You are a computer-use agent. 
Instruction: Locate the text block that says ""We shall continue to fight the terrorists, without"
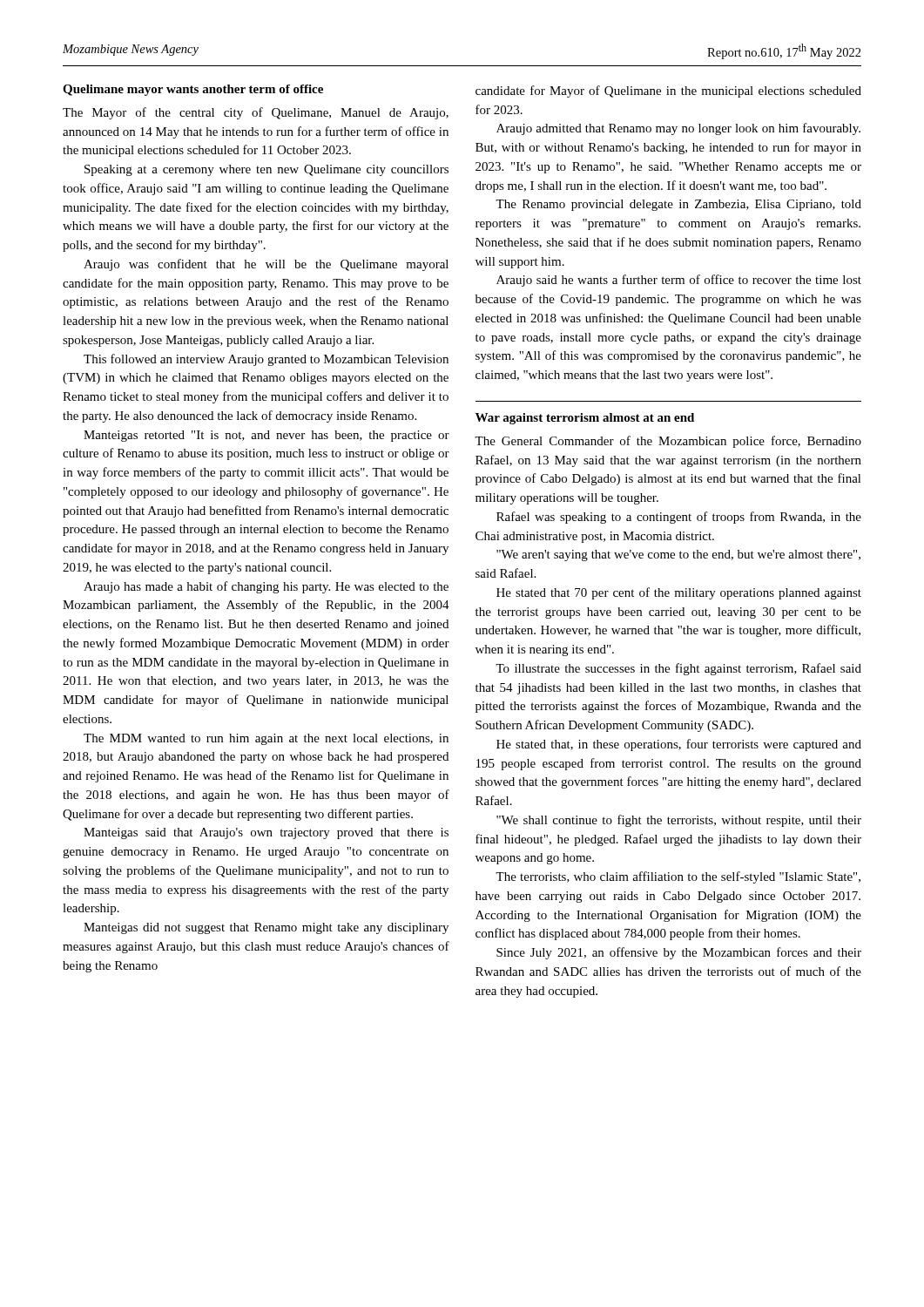click(x=668, y=839)
